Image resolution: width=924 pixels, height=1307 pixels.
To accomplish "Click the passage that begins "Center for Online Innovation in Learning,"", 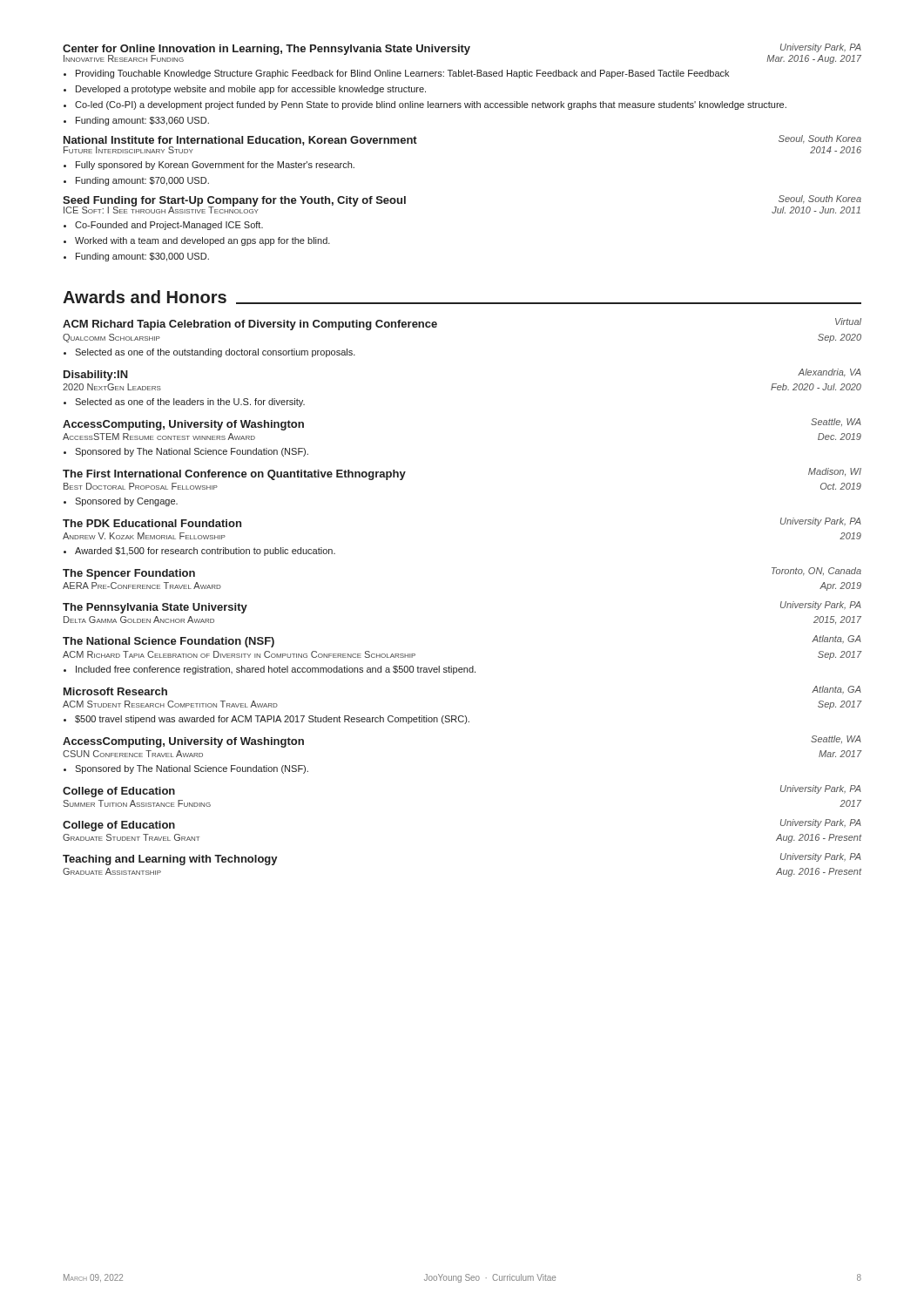I will click(x=462, y=85).
